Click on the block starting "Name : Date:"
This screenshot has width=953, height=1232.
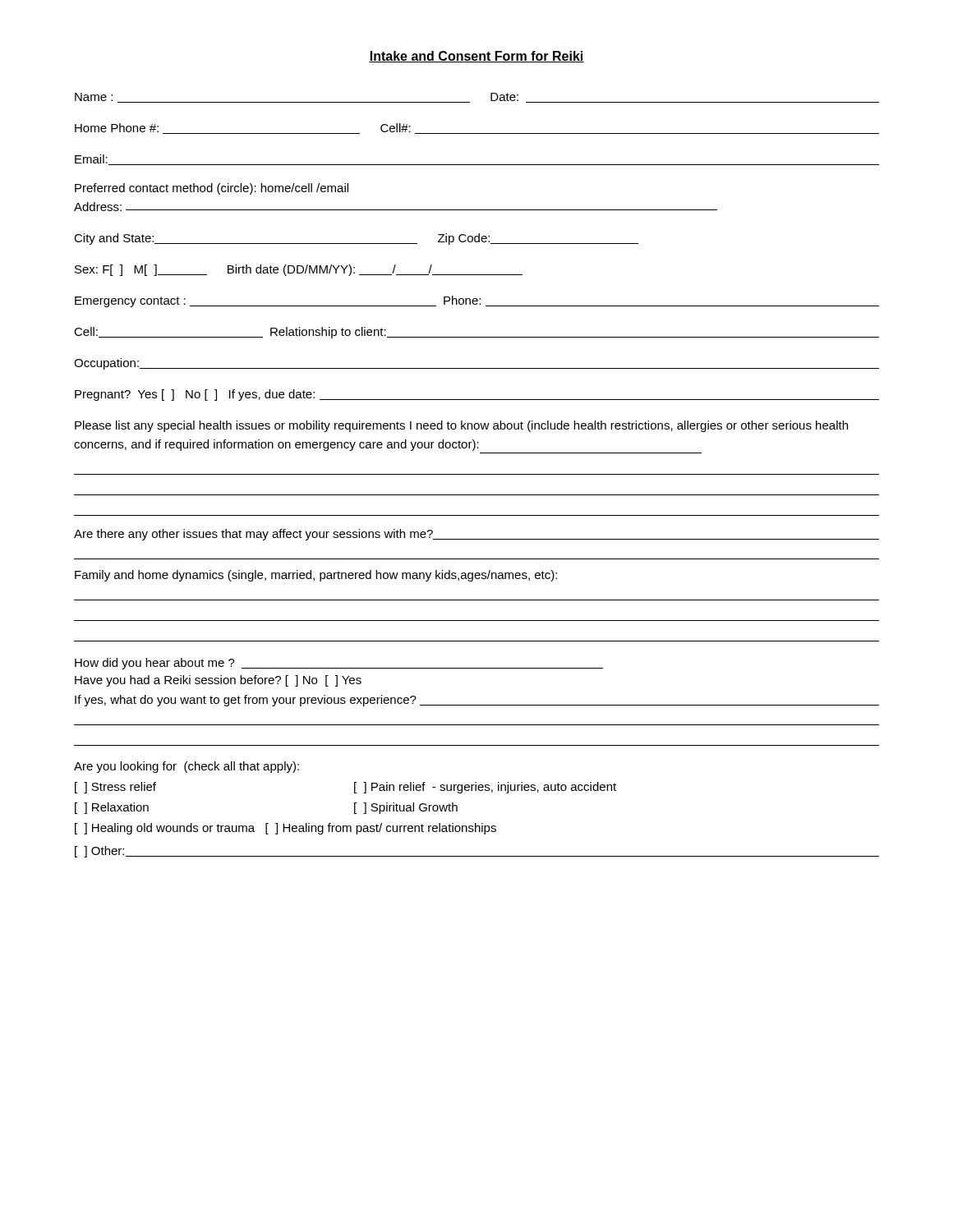pyautogui.click(x=476, y=95)
